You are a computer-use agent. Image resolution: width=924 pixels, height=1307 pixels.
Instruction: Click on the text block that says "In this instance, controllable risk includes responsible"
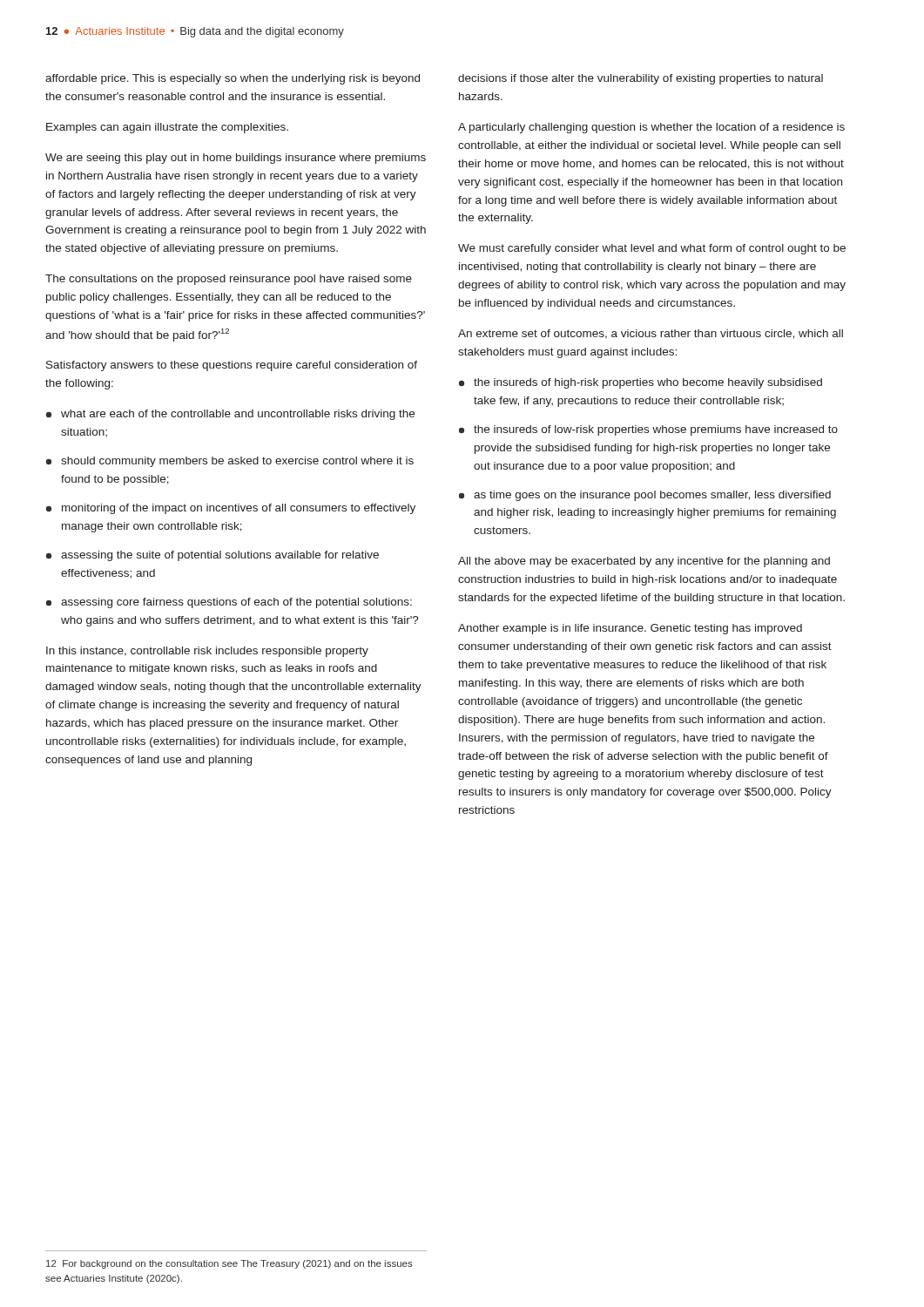pyautogui.click(x=236, y=706)
